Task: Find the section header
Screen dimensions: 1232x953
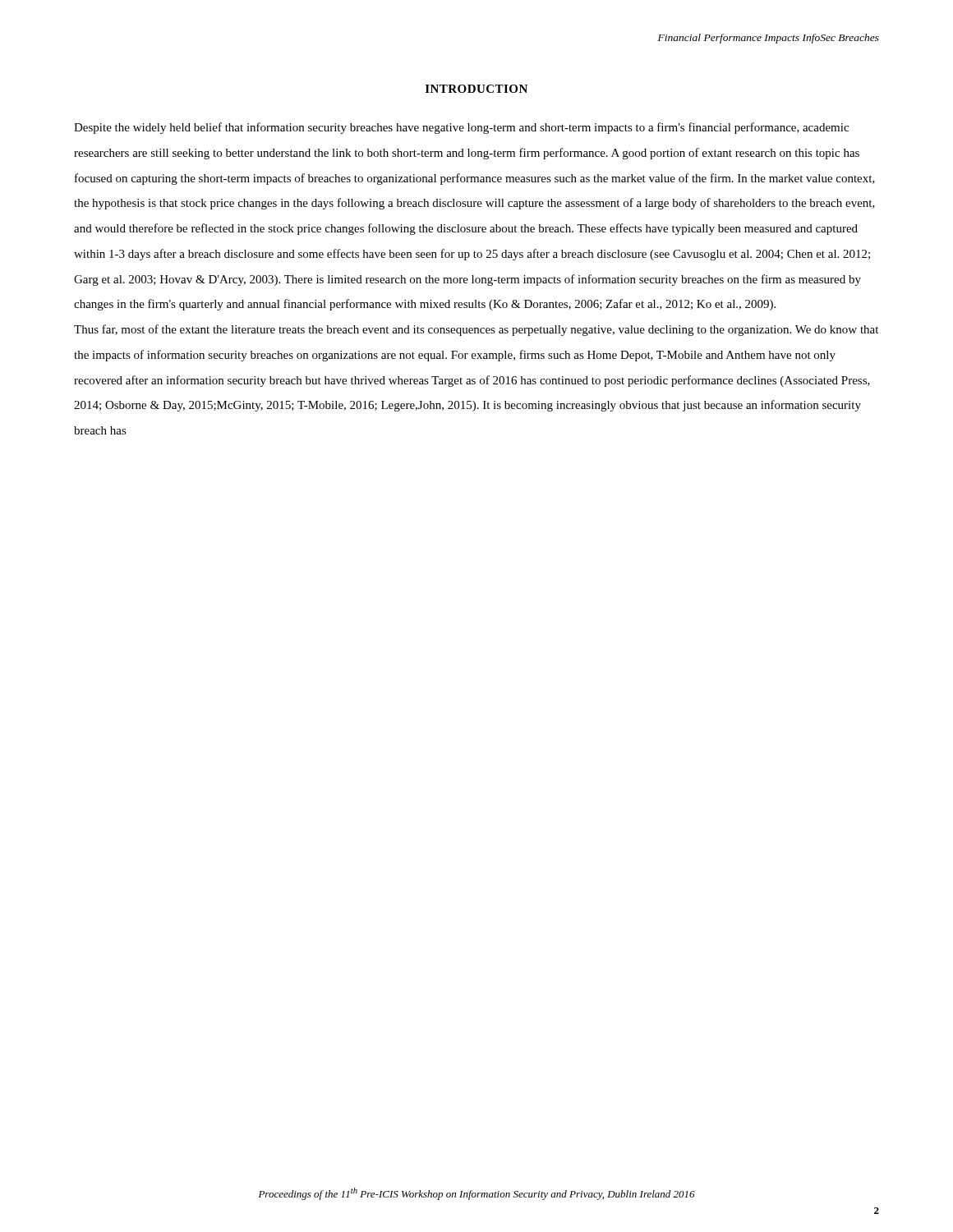Action: click(476, 89)
